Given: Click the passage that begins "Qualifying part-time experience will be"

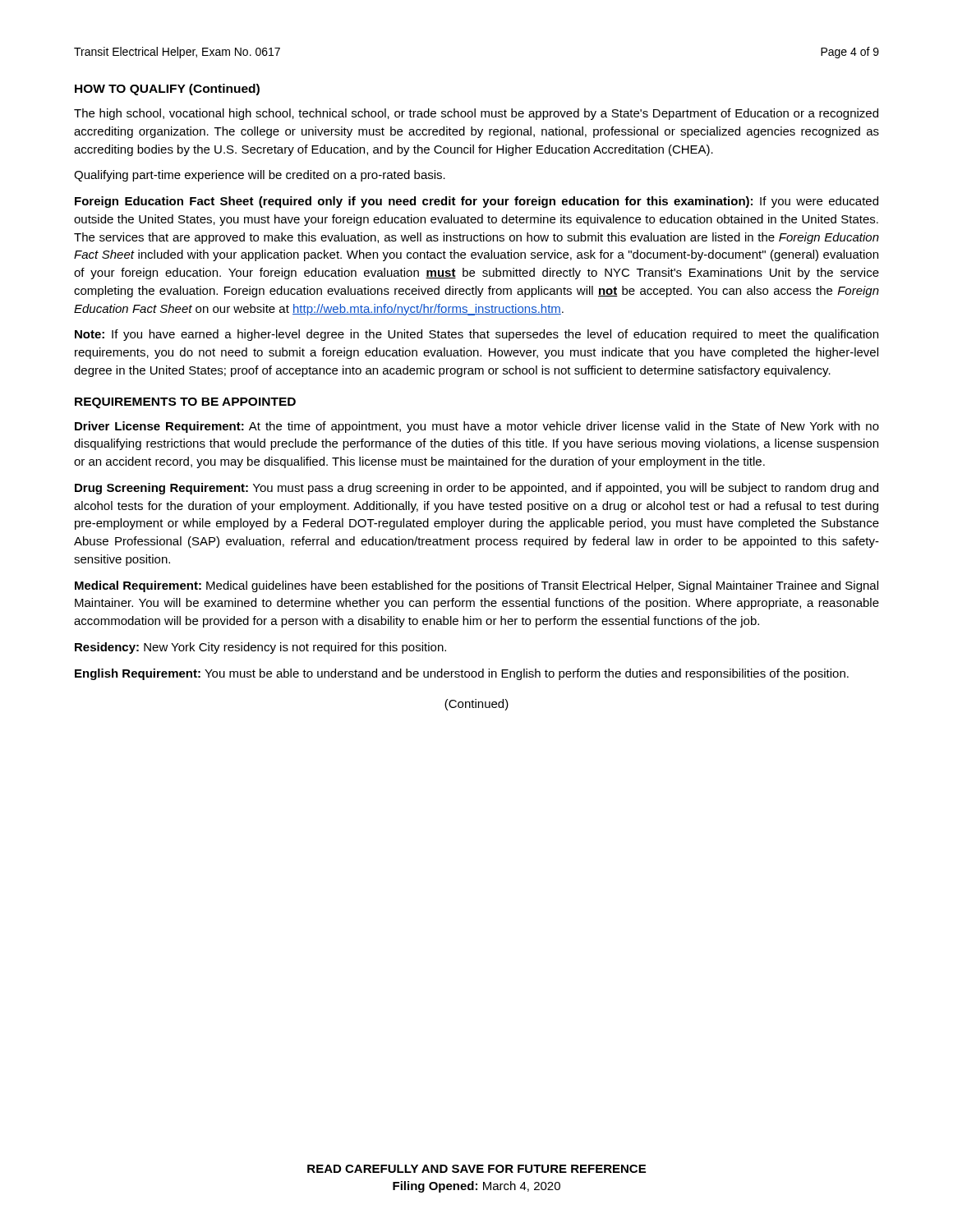Looking at the screenshot, I should 260,175.
